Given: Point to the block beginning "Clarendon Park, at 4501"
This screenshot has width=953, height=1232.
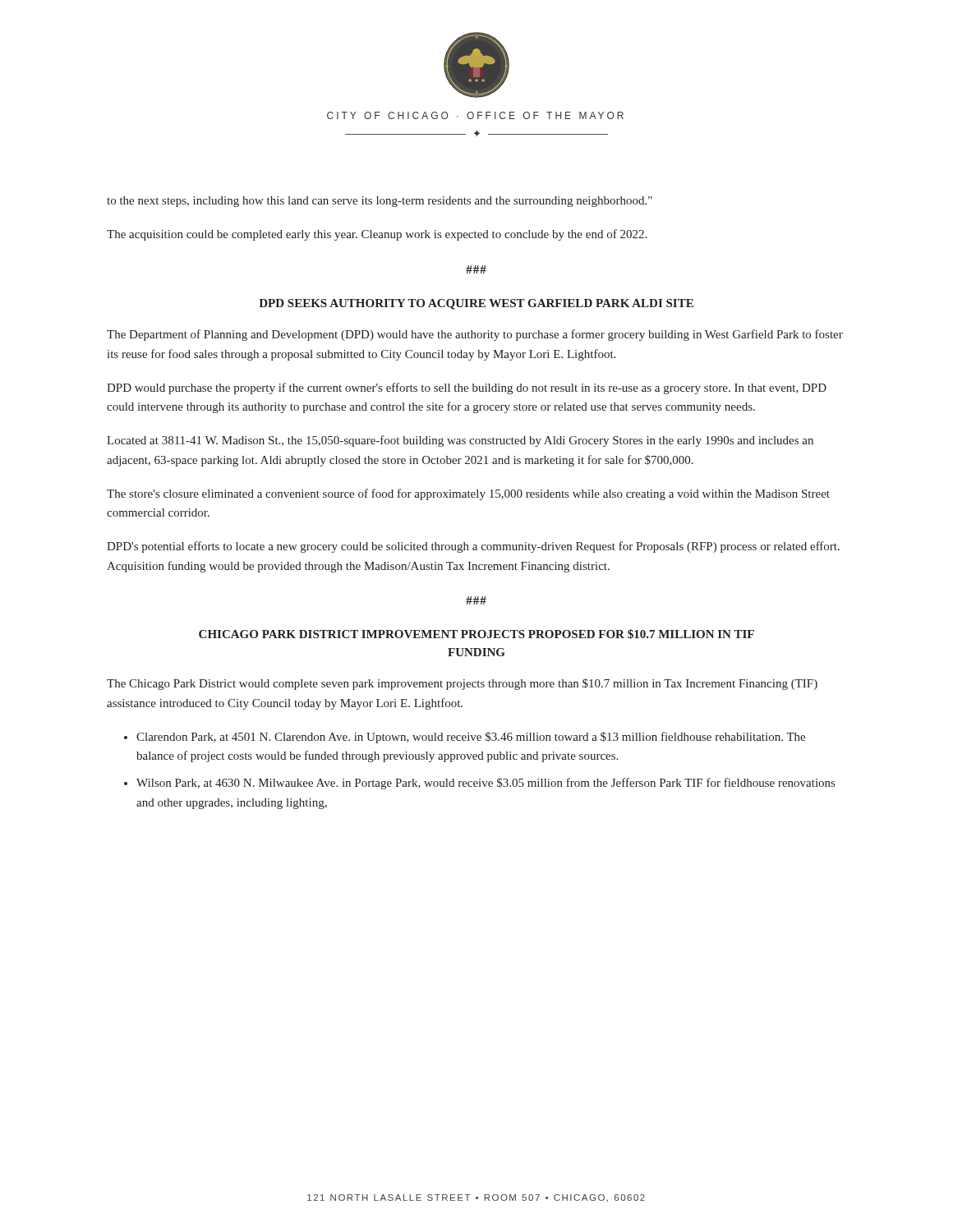Looking at the screenshot, I should click(471, 746).
